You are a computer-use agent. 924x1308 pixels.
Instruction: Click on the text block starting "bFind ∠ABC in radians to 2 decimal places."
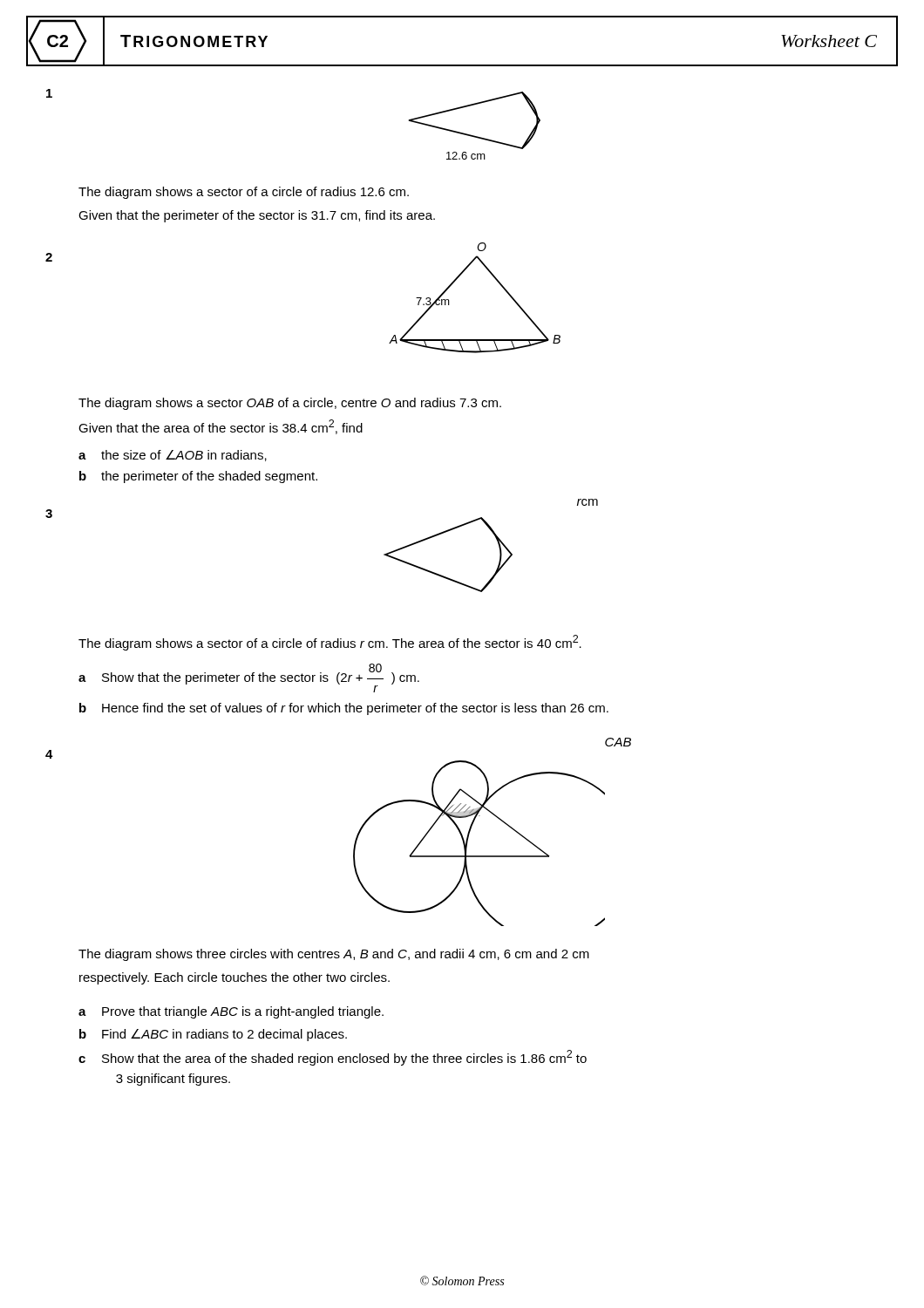[213, 1035]
